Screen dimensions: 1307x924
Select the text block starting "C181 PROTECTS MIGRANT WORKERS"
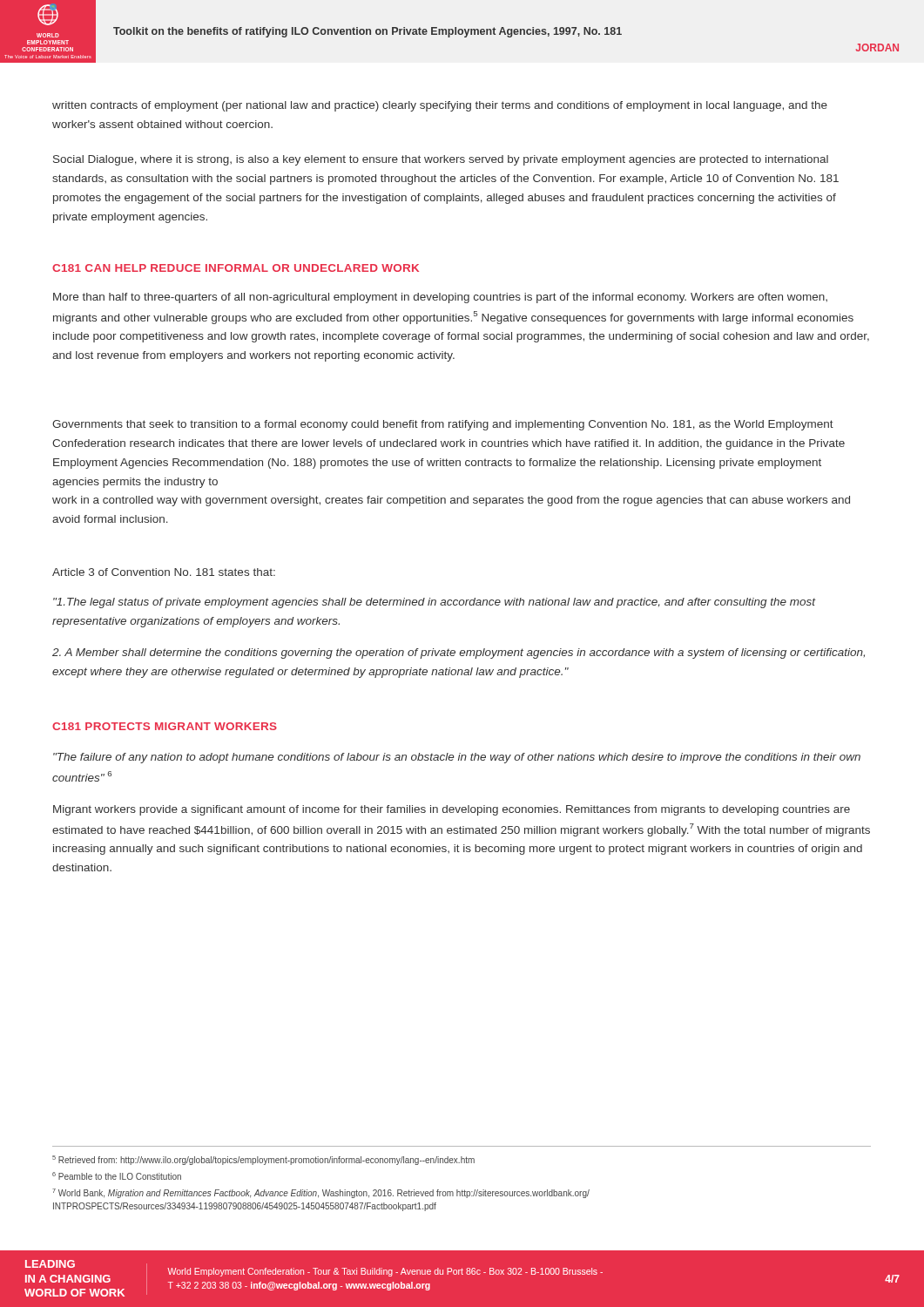click(x=165, y=726)
